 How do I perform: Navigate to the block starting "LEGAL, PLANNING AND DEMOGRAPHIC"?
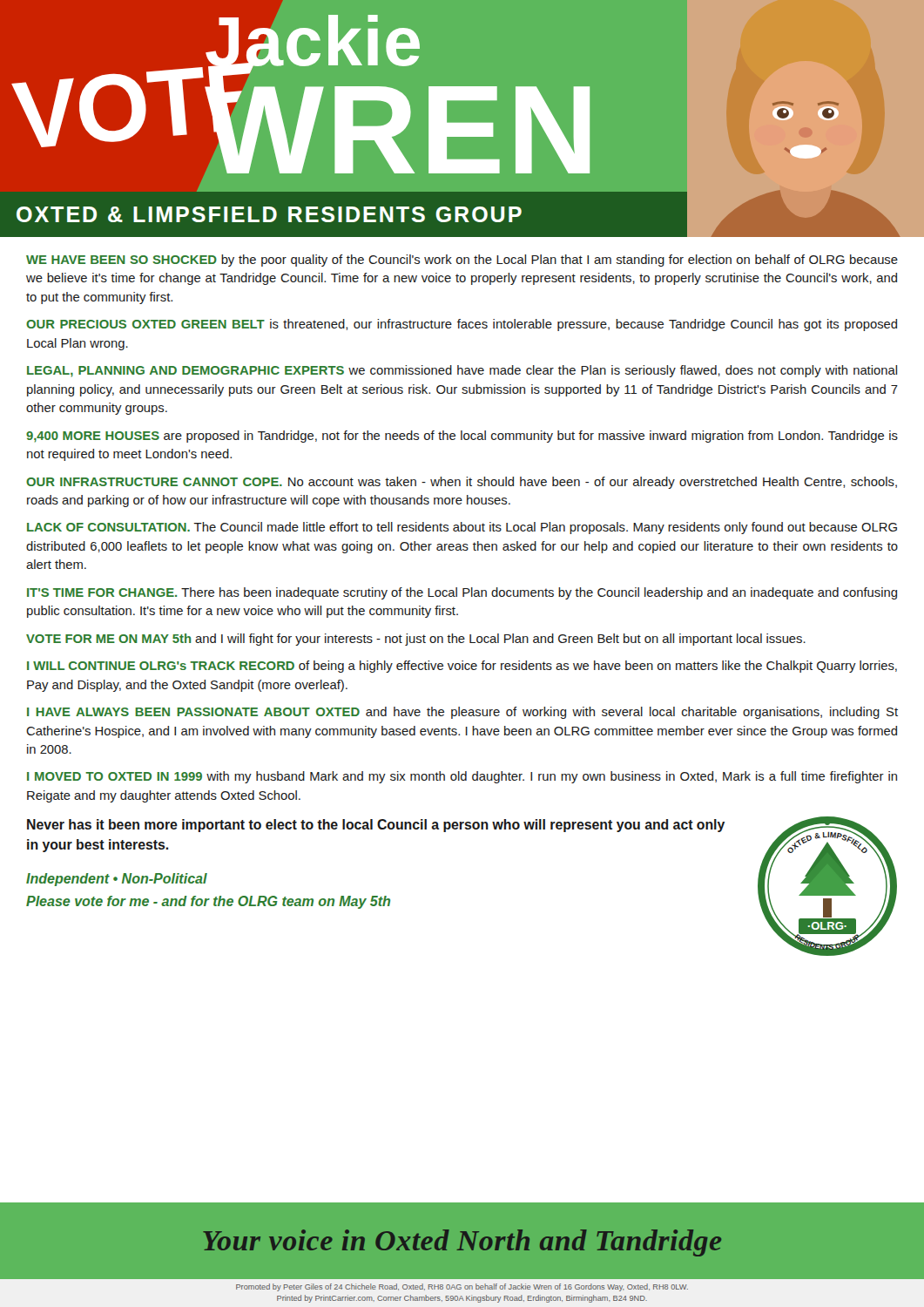462,389
